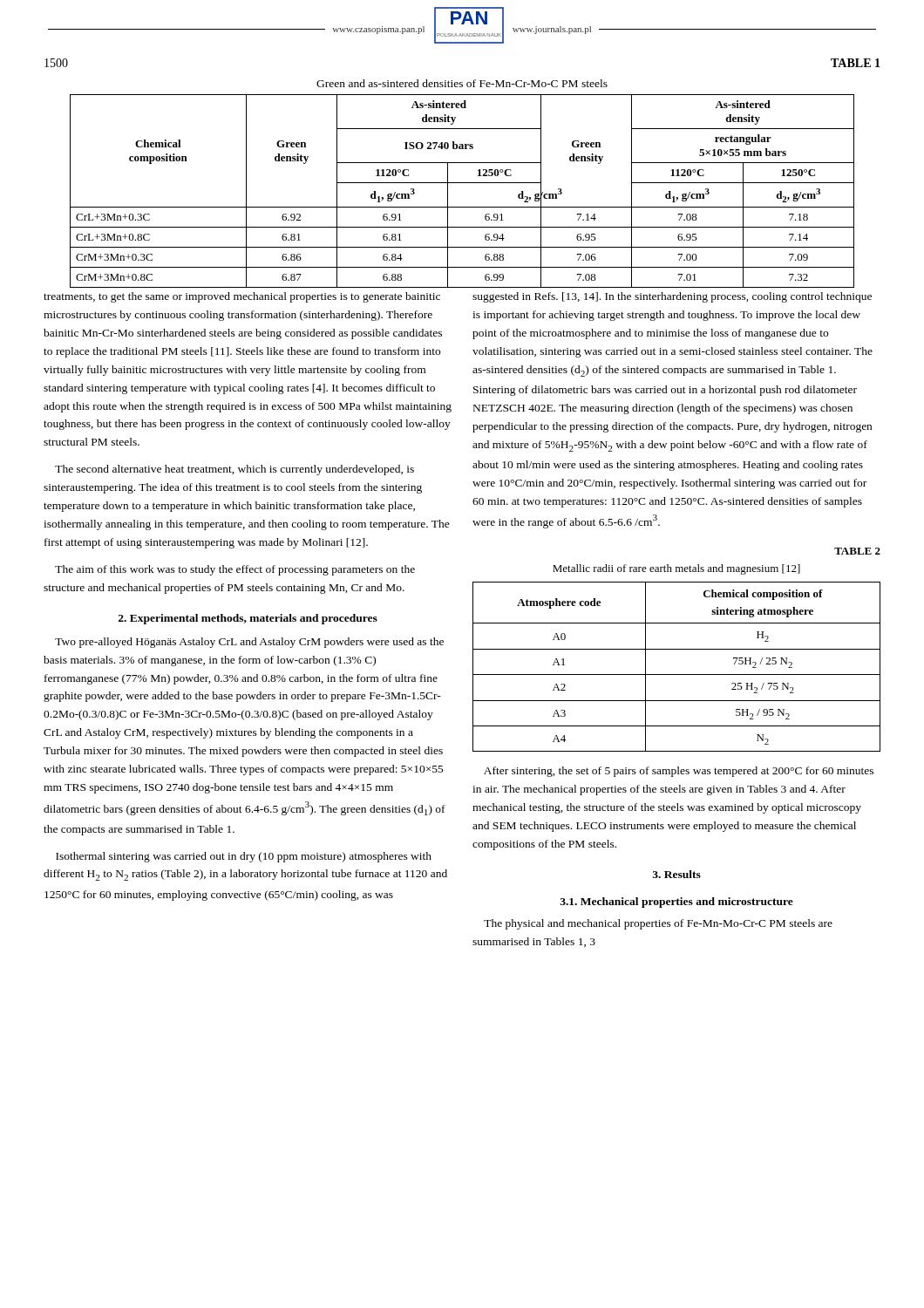
Task: Navigate to the text starting "3.1. Mechanical properties and microstructure"
Action: (676, 901)
